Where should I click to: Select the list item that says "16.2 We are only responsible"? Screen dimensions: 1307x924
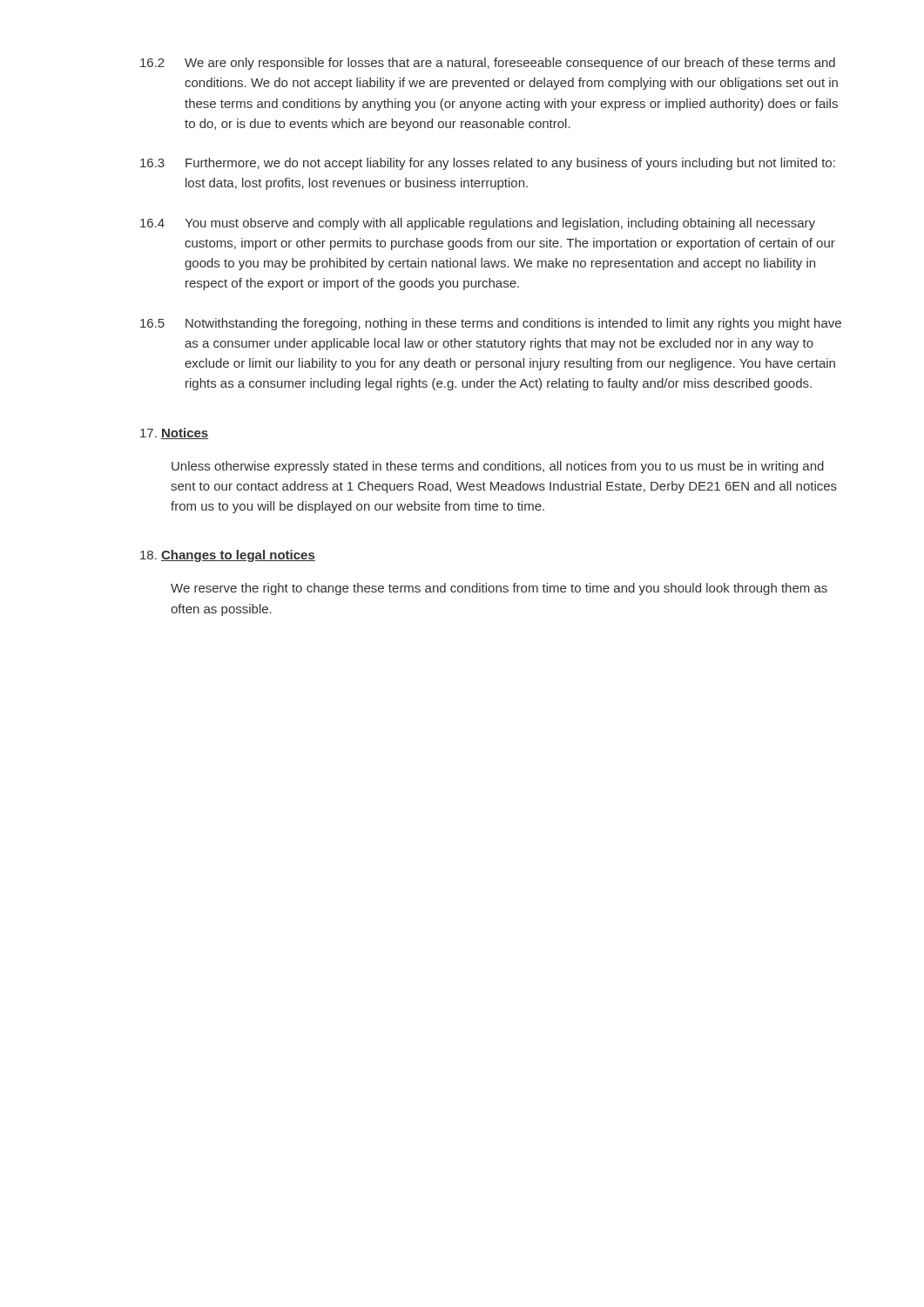pos(492,93)
